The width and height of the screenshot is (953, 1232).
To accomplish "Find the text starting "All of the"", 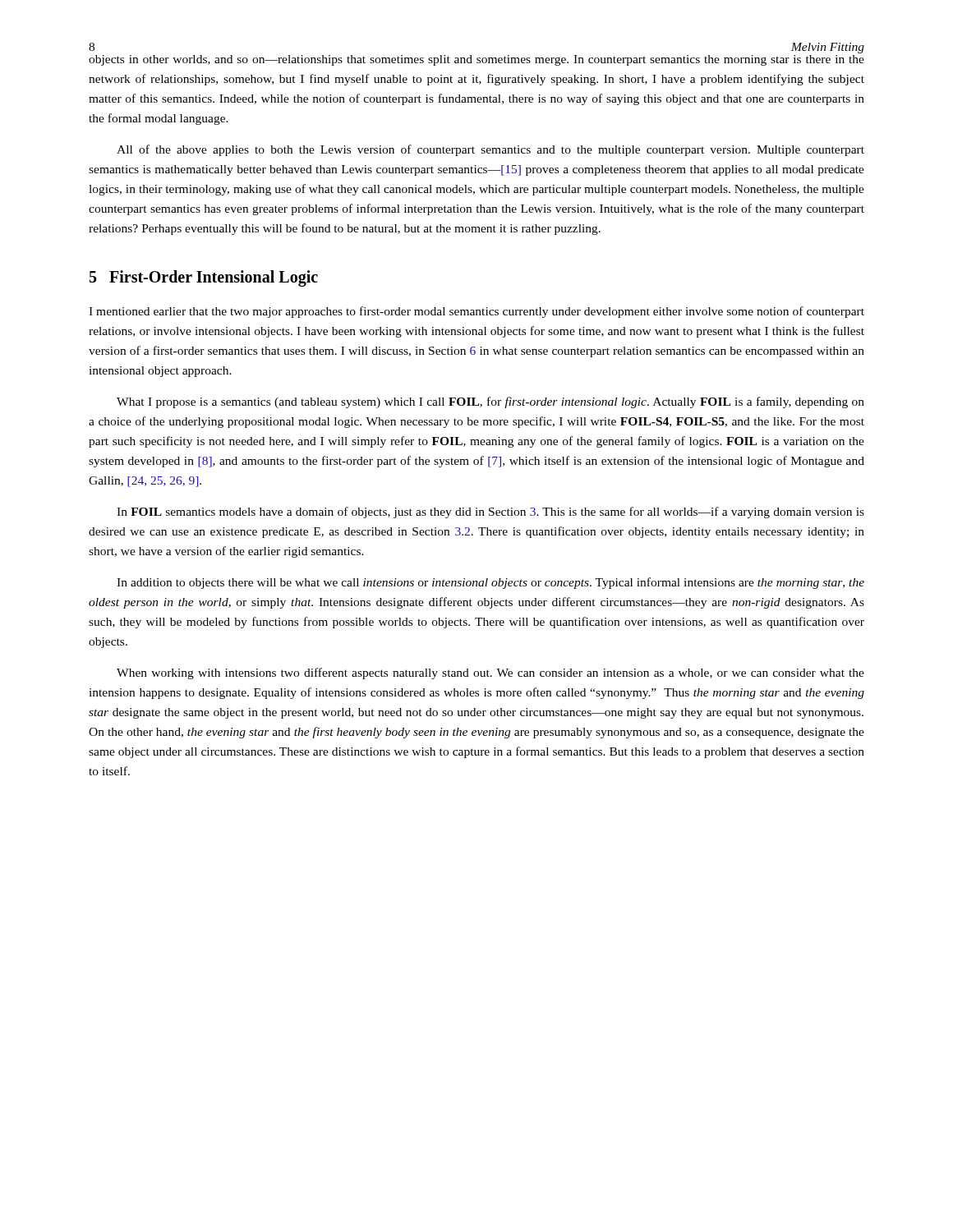I will pos(476,189).
